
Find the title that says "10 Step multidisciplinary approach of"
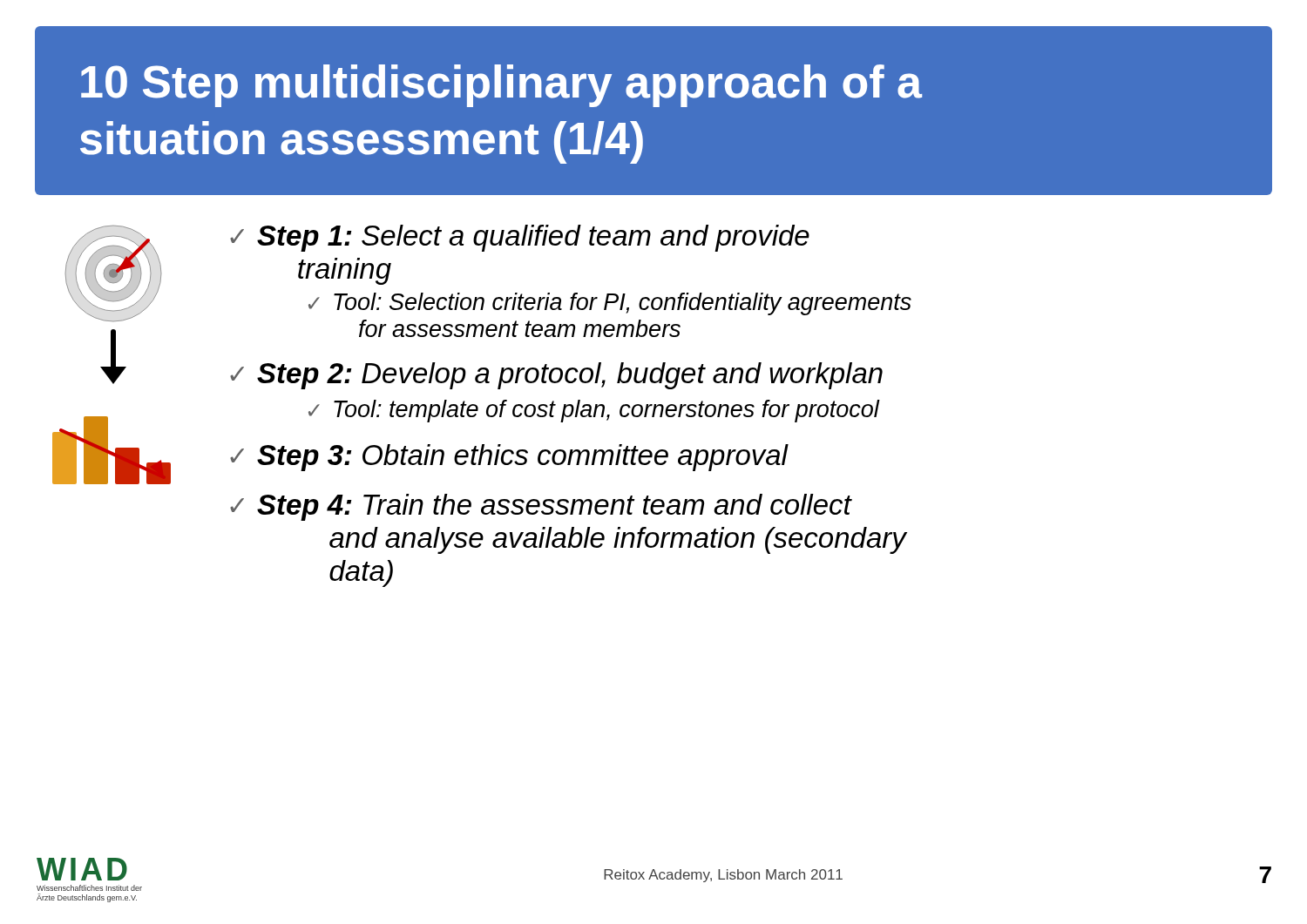(x=654, y=111)
